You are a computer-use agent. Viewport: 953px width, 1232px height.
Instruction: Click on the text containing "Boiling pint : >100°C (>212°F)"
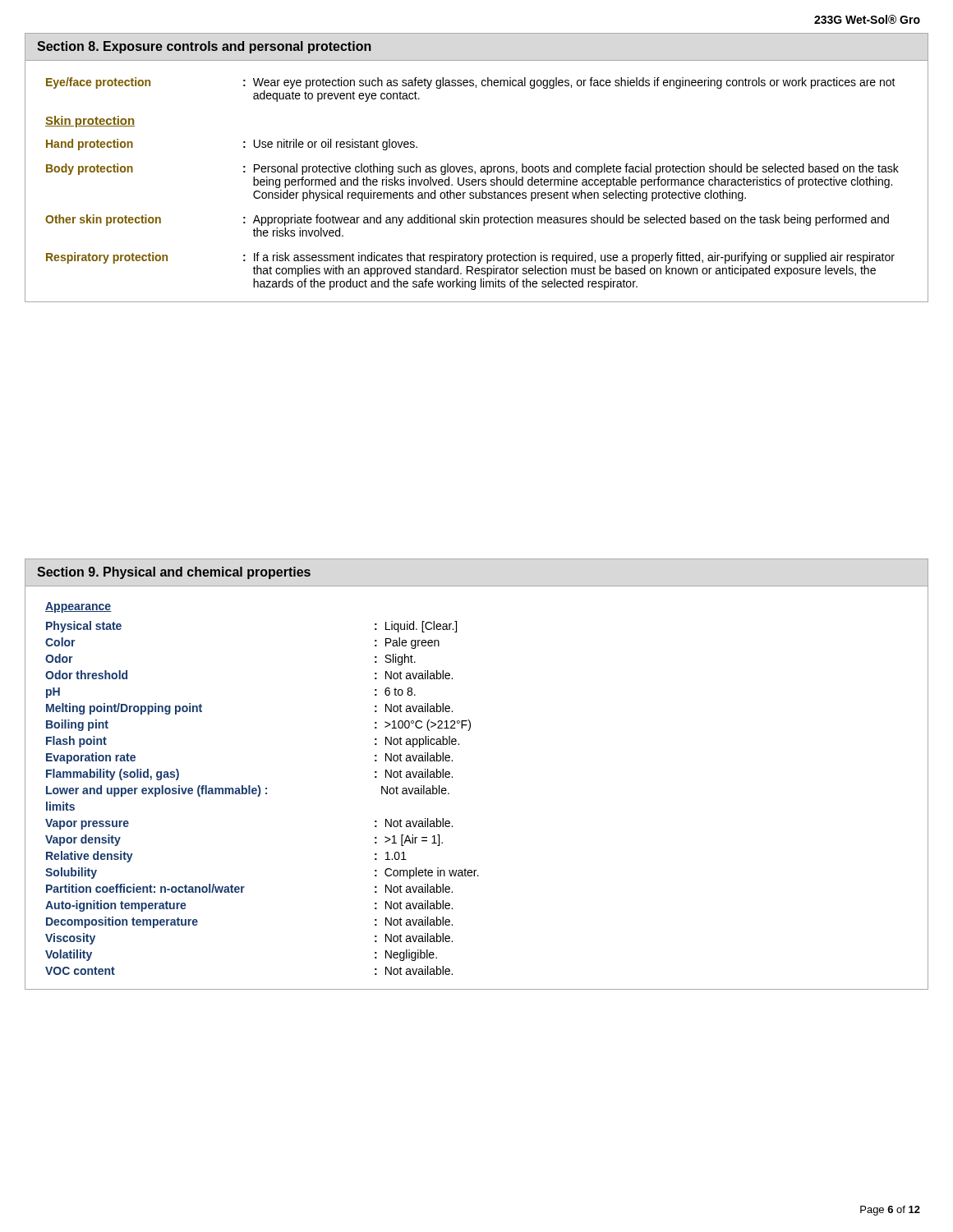(79, 725)
